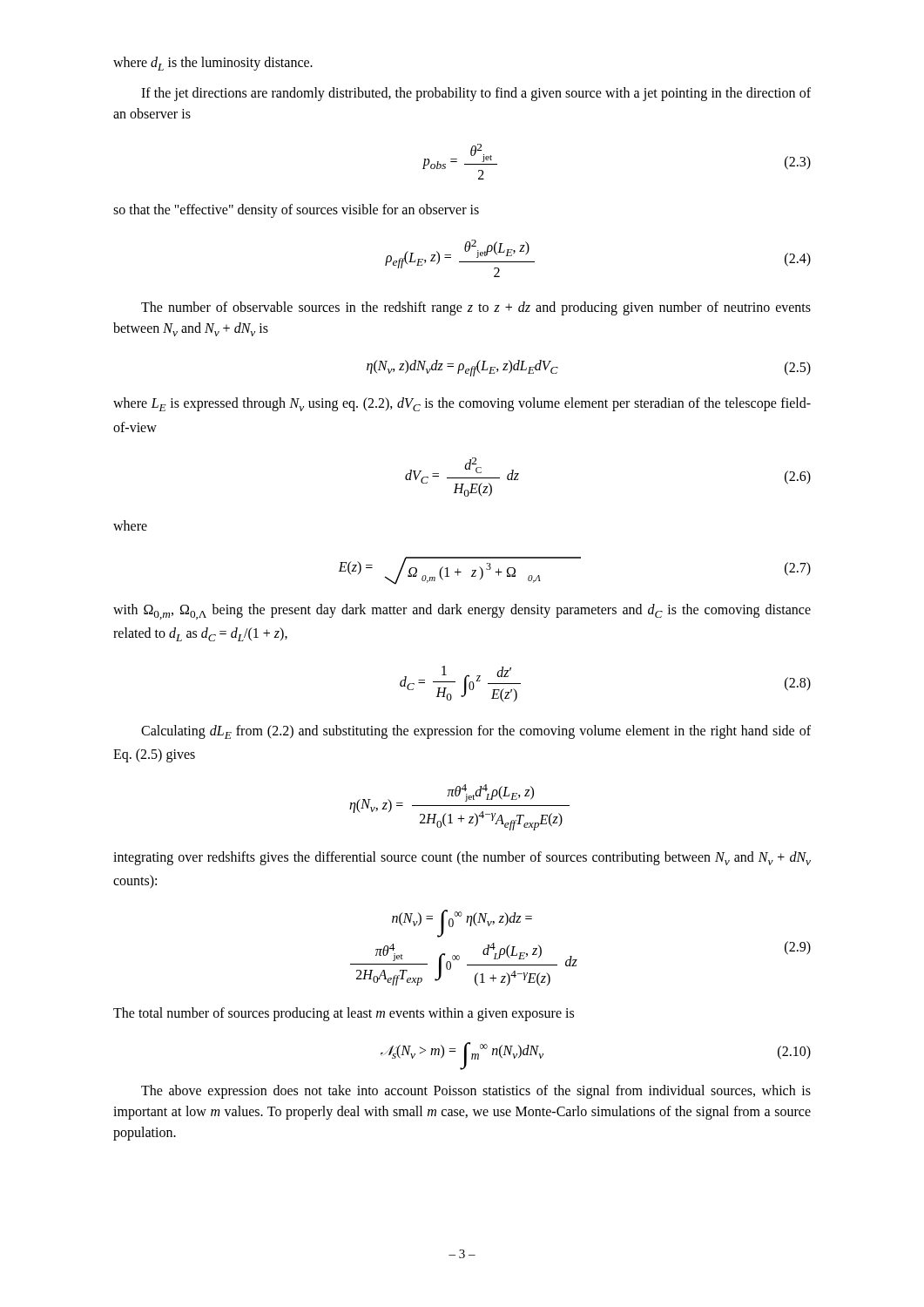Click on the text starting "where dL is"
This screenshot has width=924, height=1307.
(x=213, y=64)
